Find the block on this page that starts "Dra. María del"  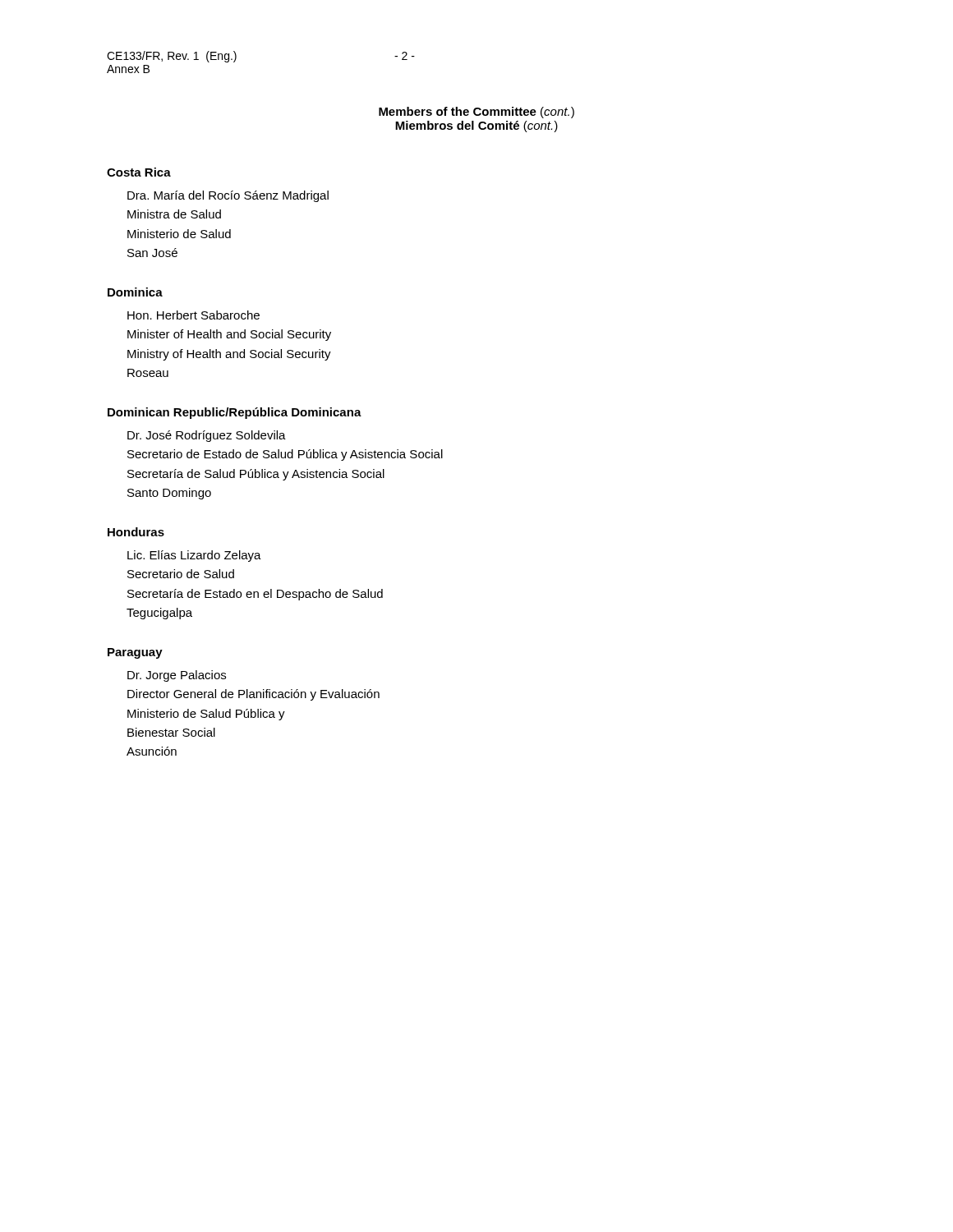(228, 196)
